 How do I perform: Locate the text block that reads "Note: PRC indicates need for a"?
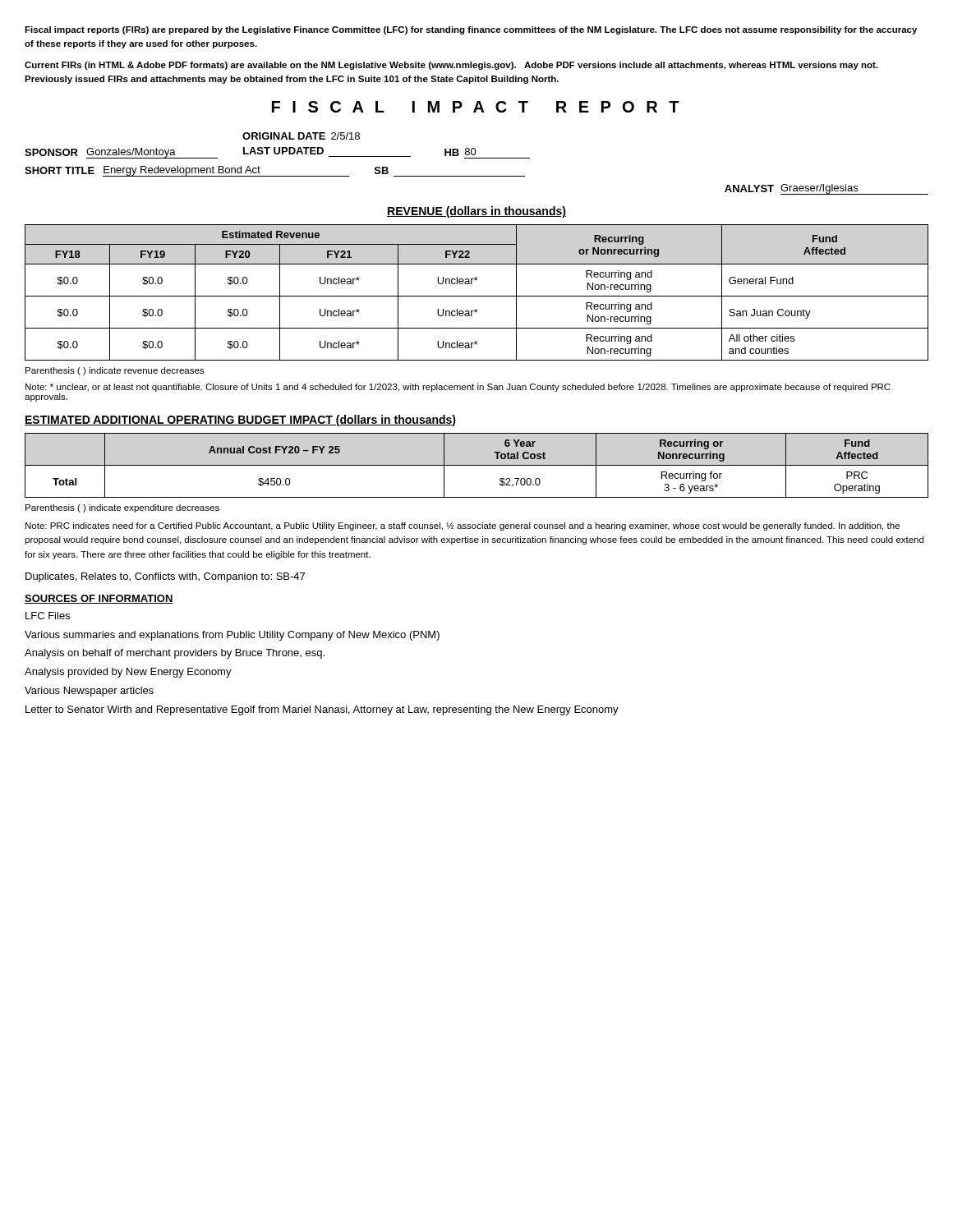(474, 540)
